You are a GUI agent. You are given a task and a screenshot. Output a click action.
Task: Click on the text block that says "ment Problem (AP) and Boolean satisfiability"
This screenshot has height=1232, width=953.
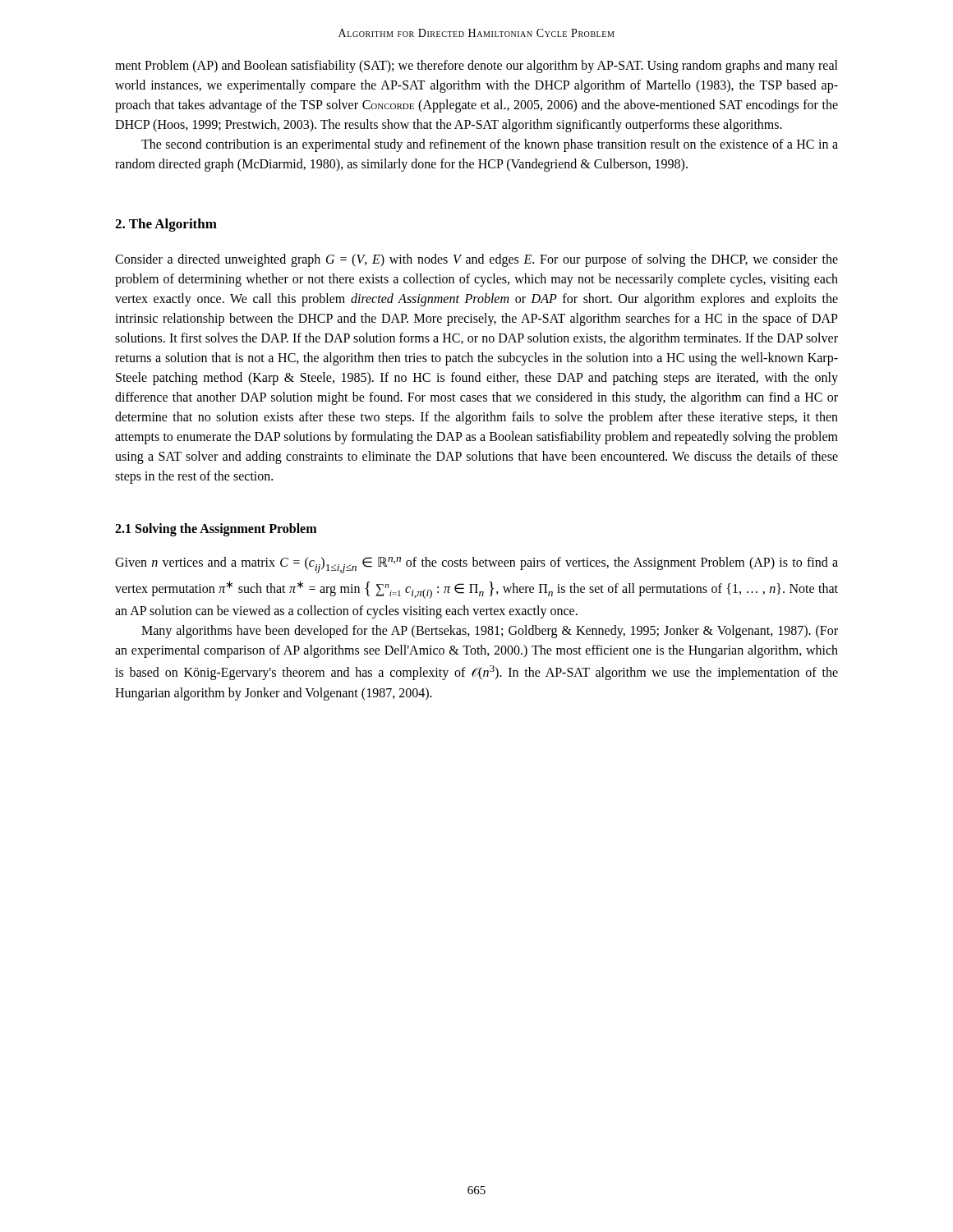(x=476, y=95)
